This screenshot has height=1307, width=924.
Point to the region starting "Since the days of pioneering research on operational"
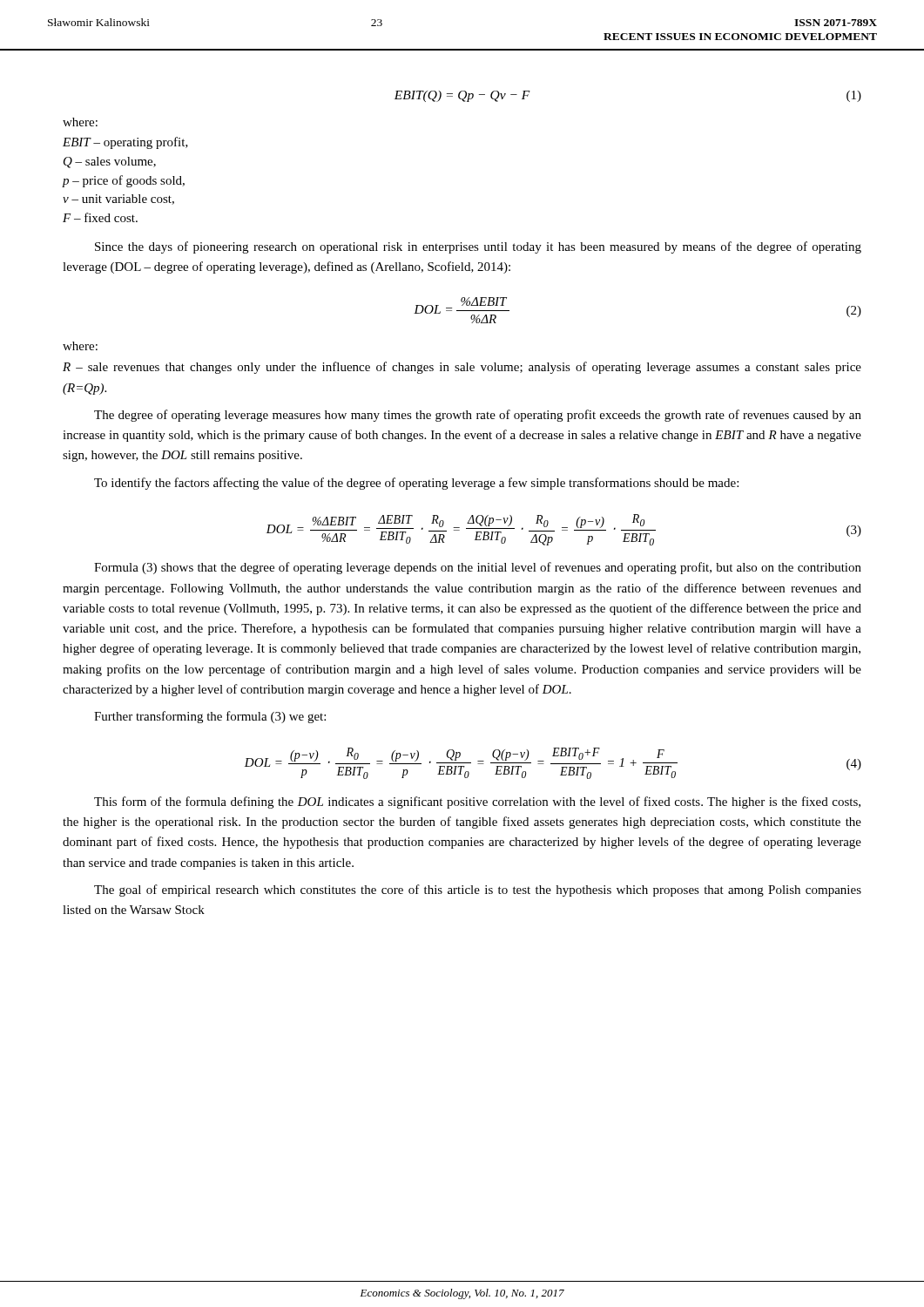point(462,256)
